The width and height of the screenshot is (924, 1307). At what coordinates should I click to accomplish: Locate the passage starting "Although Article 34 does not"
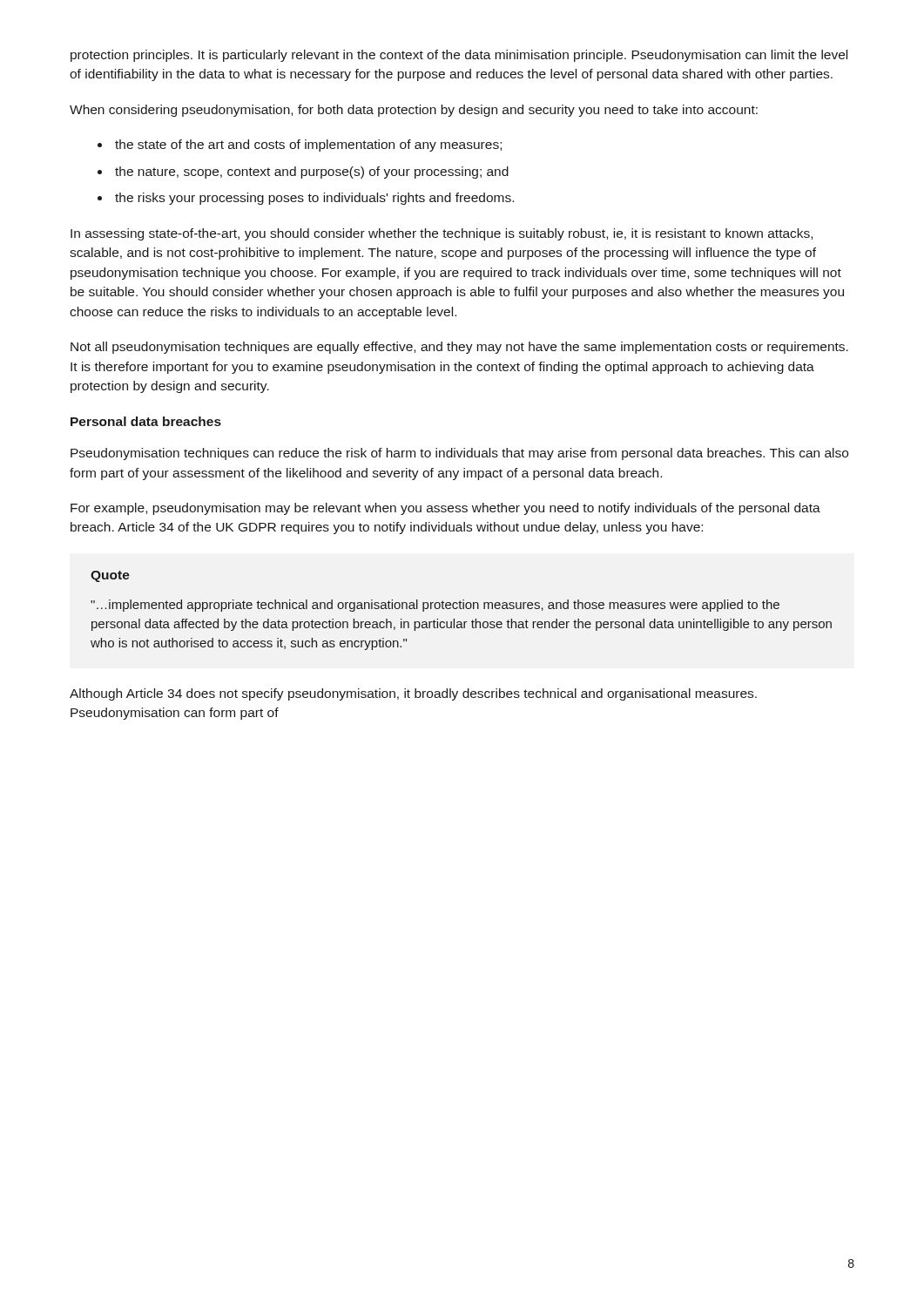coord(414,703)
